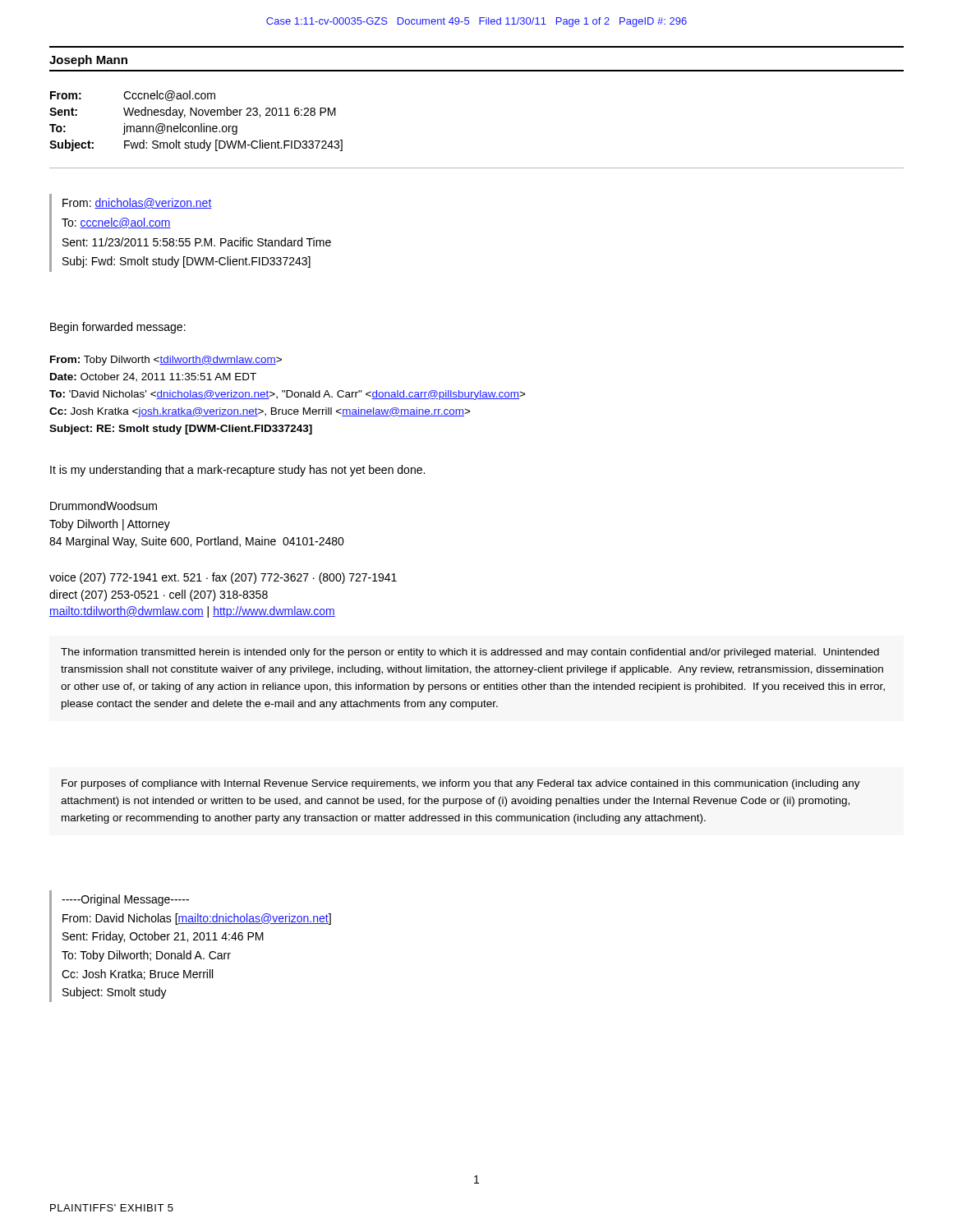
Task: Where is the passage that starts "It is my understanding that"?
Action: [x=238, y=470]
